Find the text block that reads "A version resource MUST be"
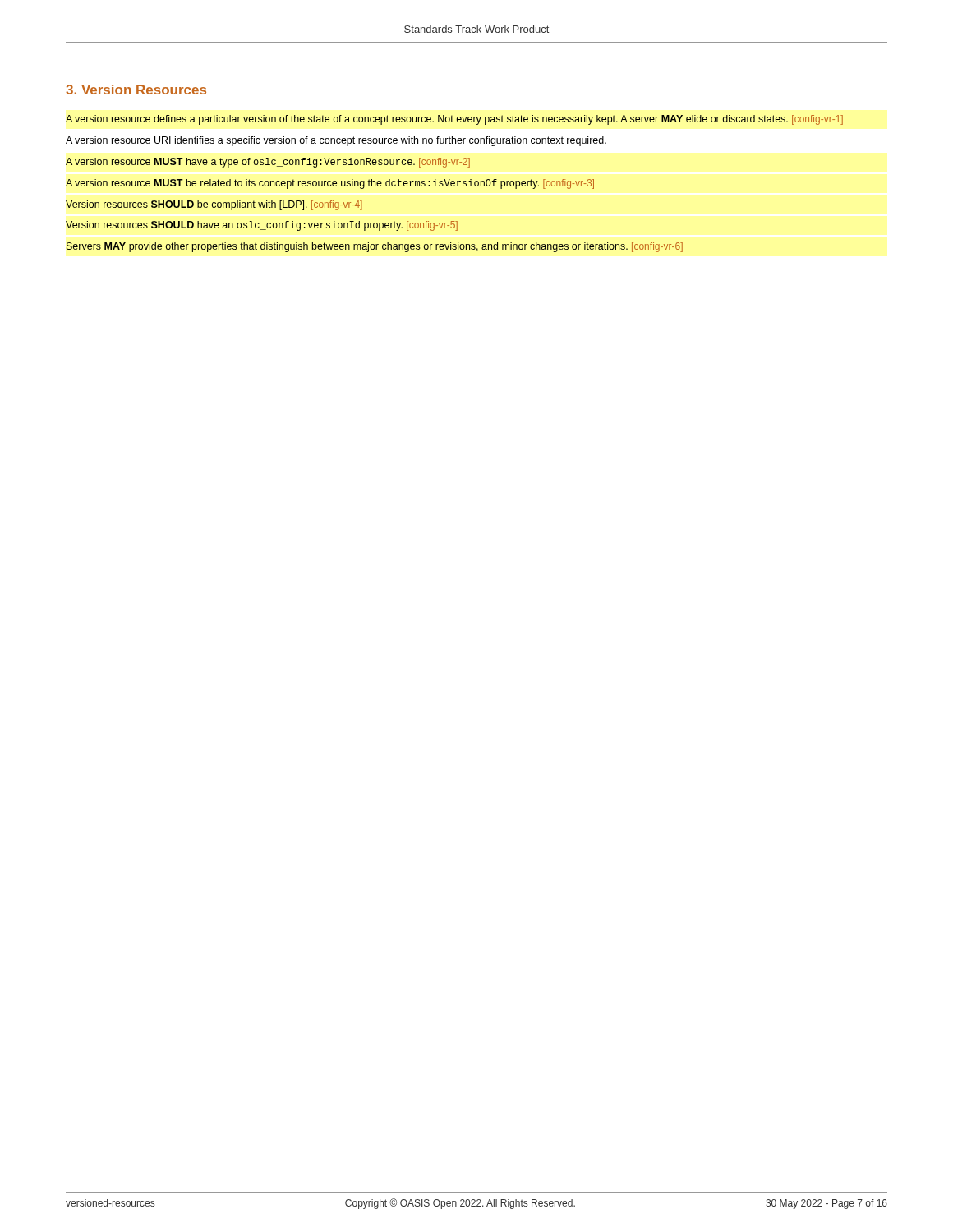The width and height of the screenshot is (953, 1232). click(476, 183)
